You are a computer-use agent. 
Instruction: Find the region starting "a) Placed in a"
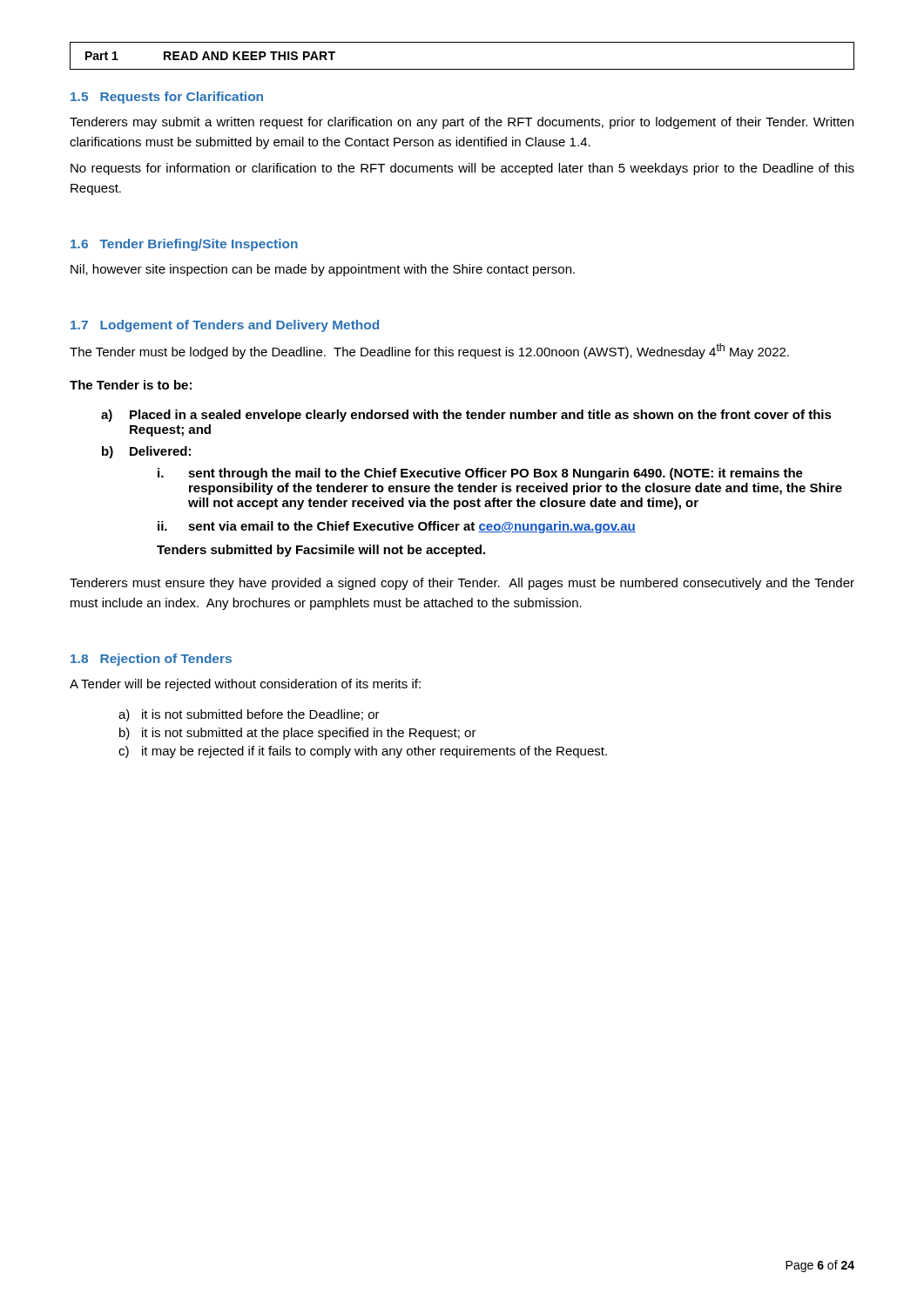pyautogui.click(x=478, y=422)
